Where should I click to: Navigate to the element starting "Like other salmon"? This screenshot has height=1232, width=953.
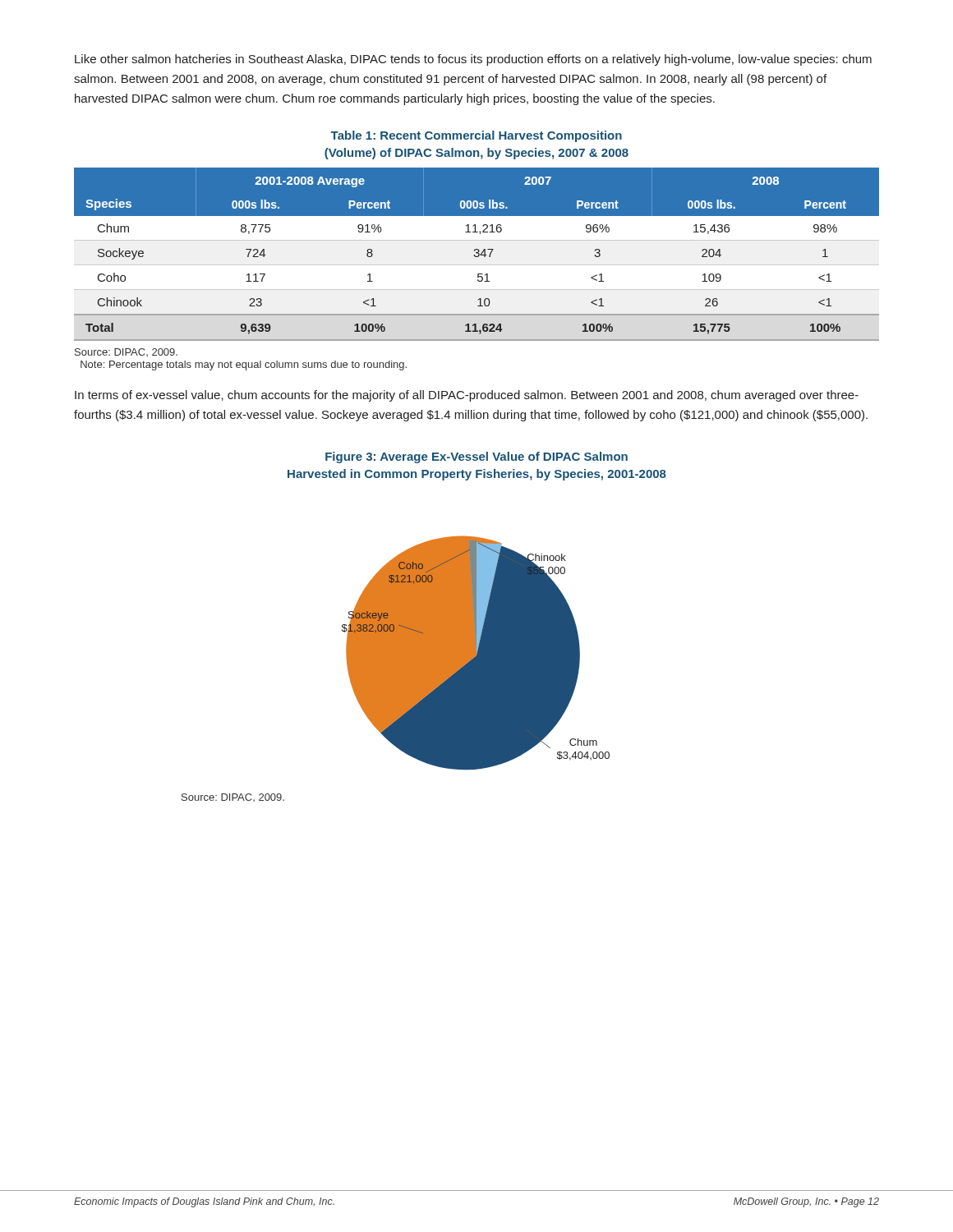(x=473, y=78)
